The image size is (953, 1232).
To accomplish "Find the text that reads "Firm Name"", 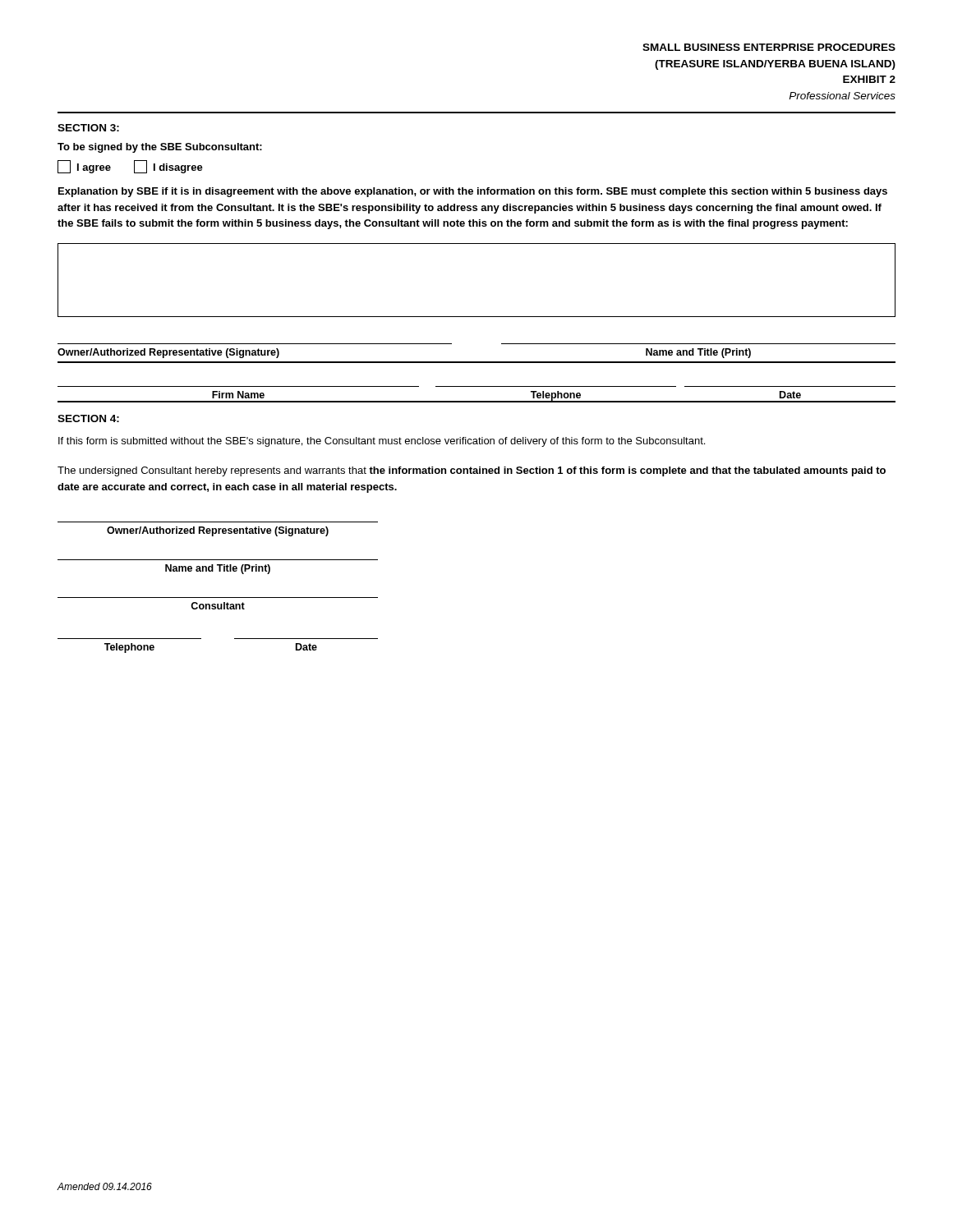I will point(238,393).
